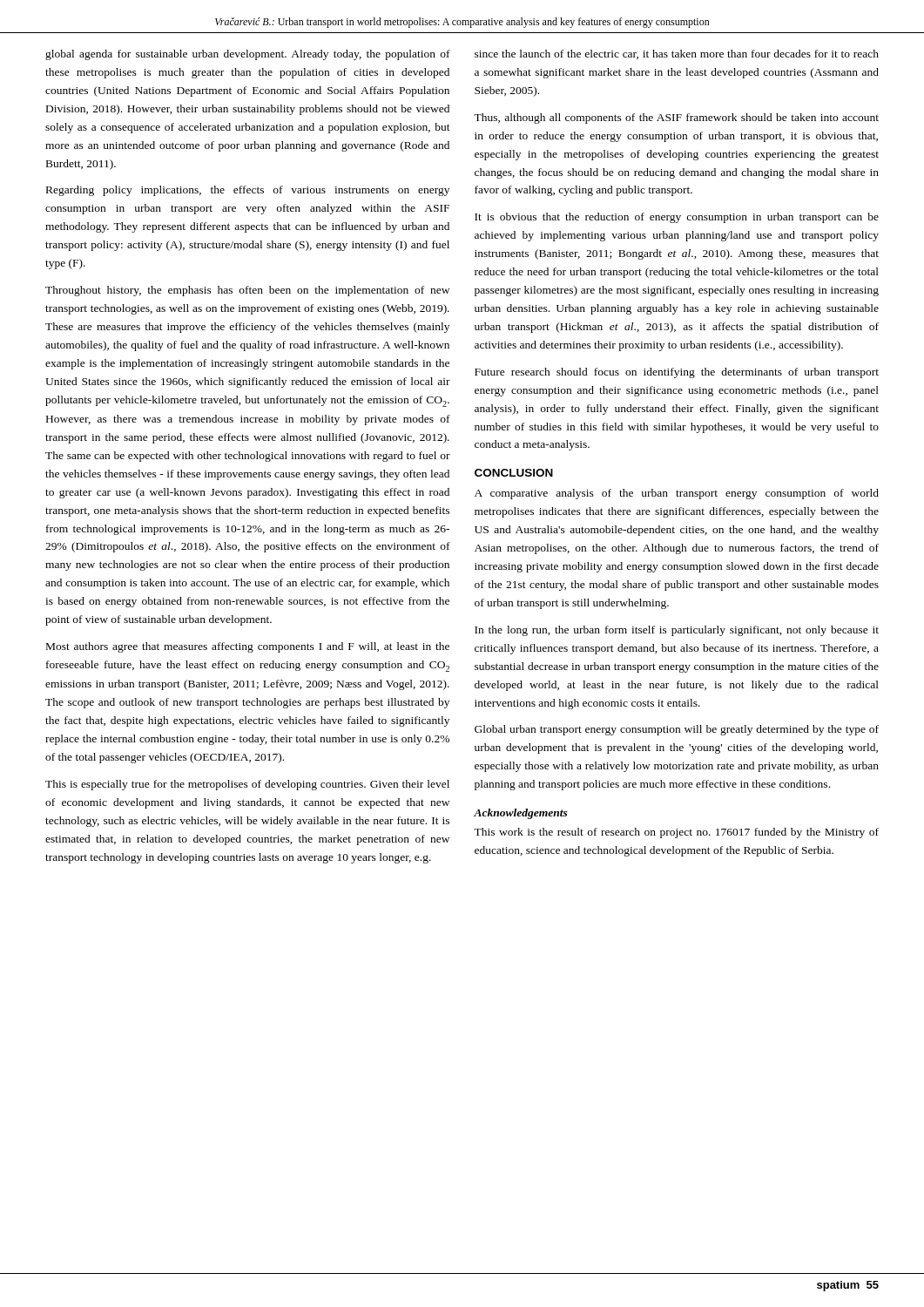
Task: Find the text block that says "Future research should focus on"
Action: [x=676, y=409]
